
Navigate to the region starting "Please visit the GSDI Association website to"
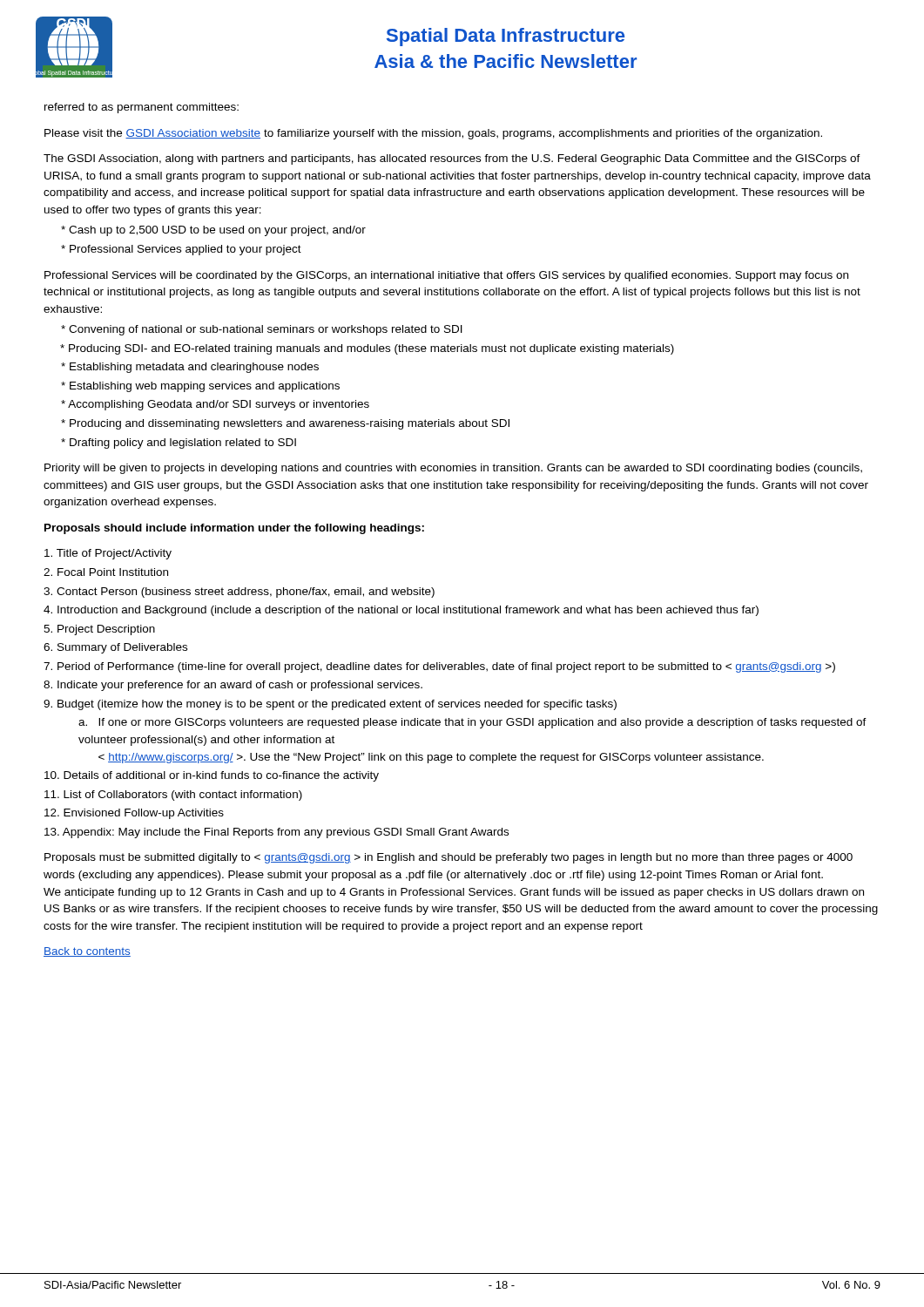point(433,133)
